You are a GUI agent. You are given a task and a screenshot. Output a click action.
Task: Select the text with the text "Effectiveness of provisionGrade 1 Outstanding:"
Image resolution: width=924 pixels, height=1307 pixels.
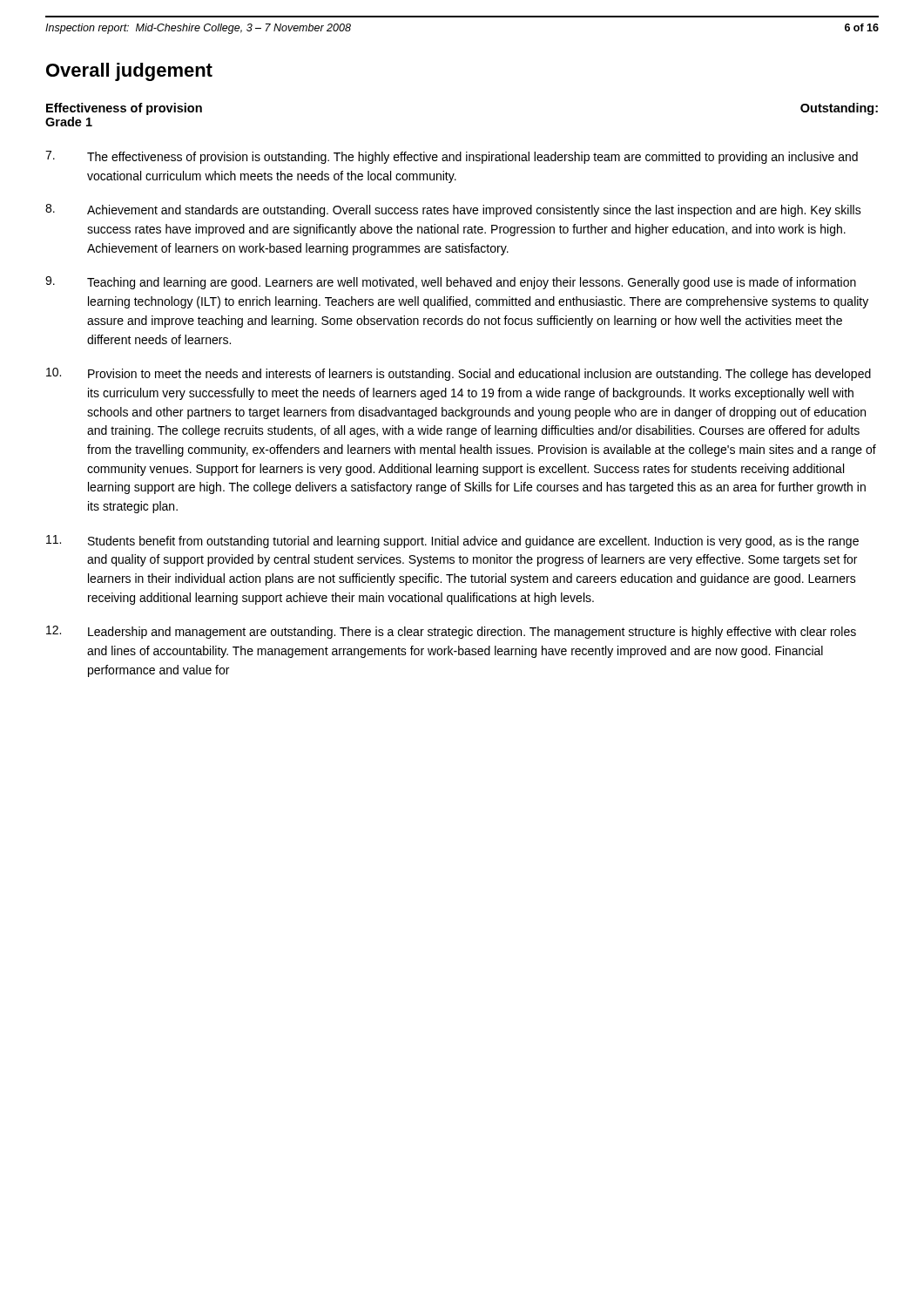pyautogui.click(x=123, y=108)
